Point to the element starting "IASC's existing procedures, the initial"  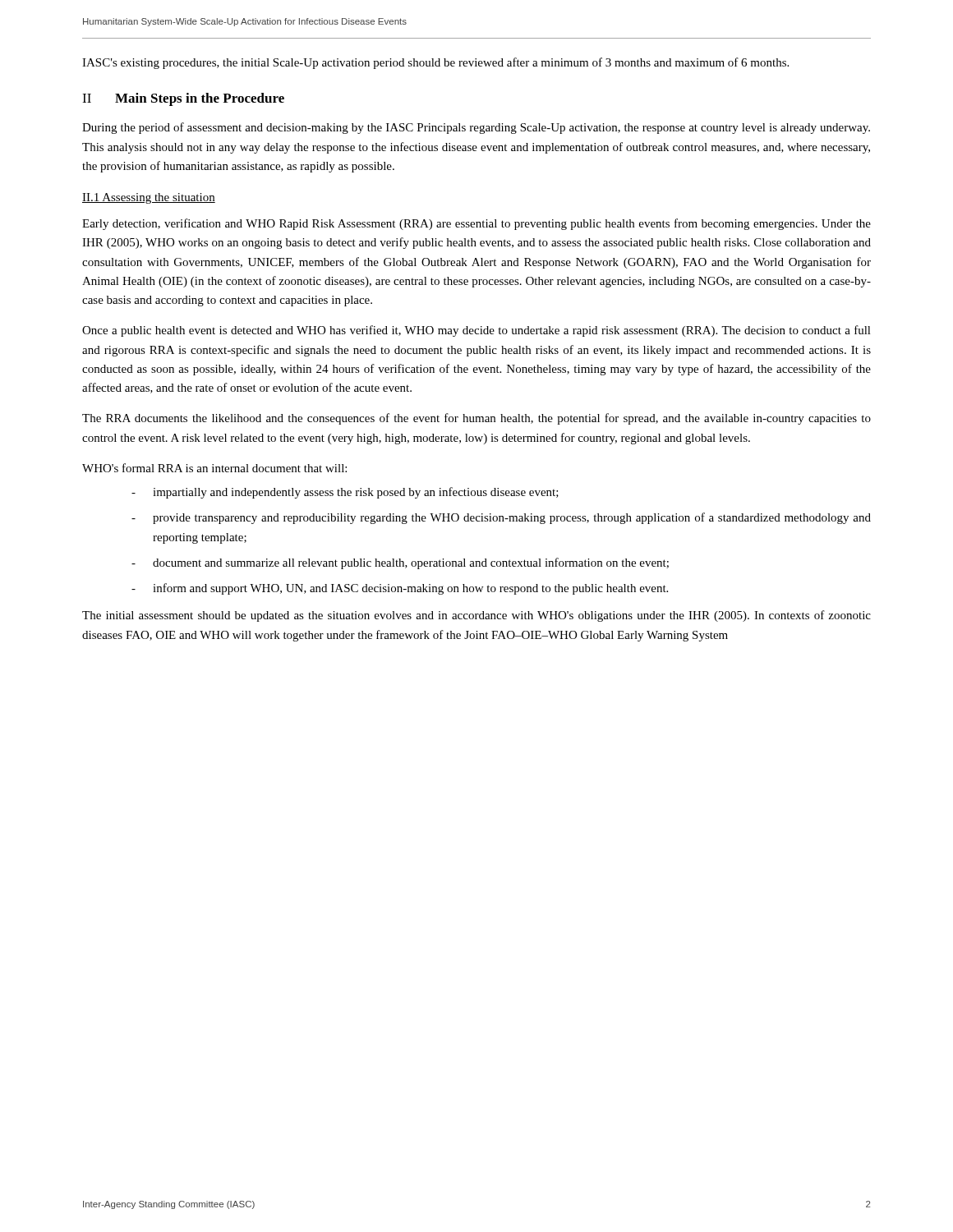(x=436, y=62)
